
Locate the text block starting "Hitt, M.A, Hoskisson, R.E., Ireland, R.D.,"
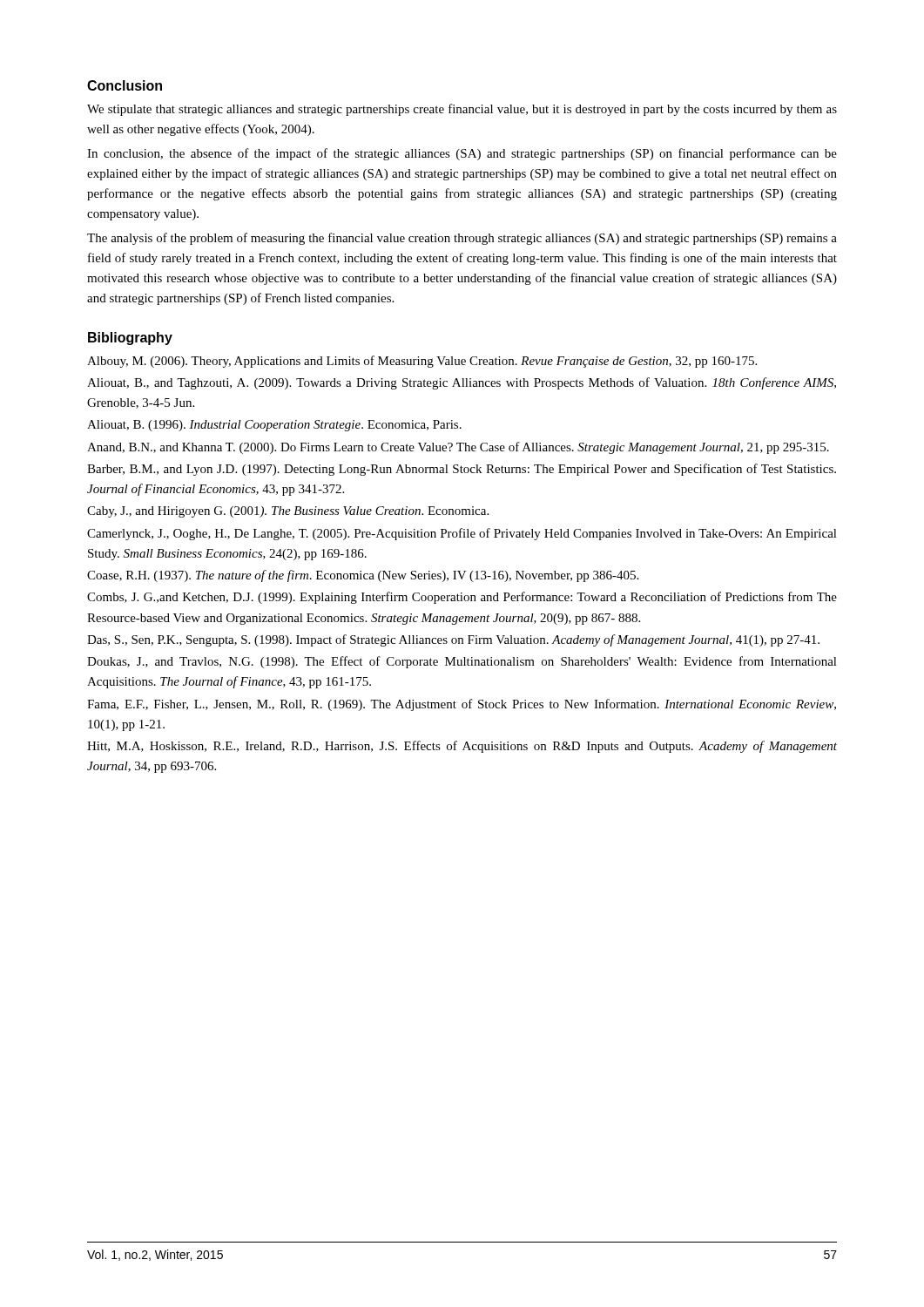[x=462, y=756]
